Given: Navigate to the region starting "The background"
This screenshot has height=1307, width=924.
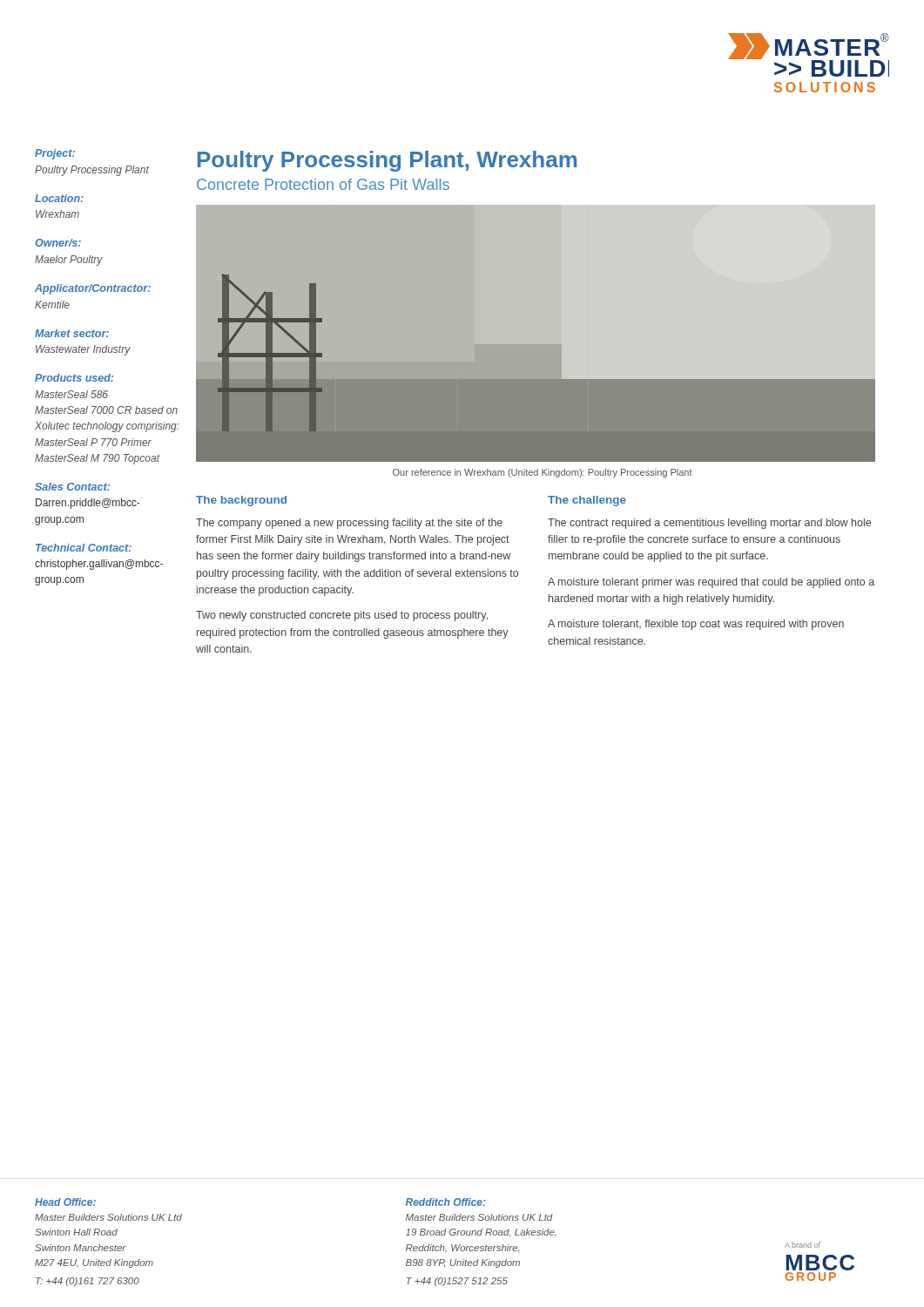Looking at the screenshot, I should point(242,499).
